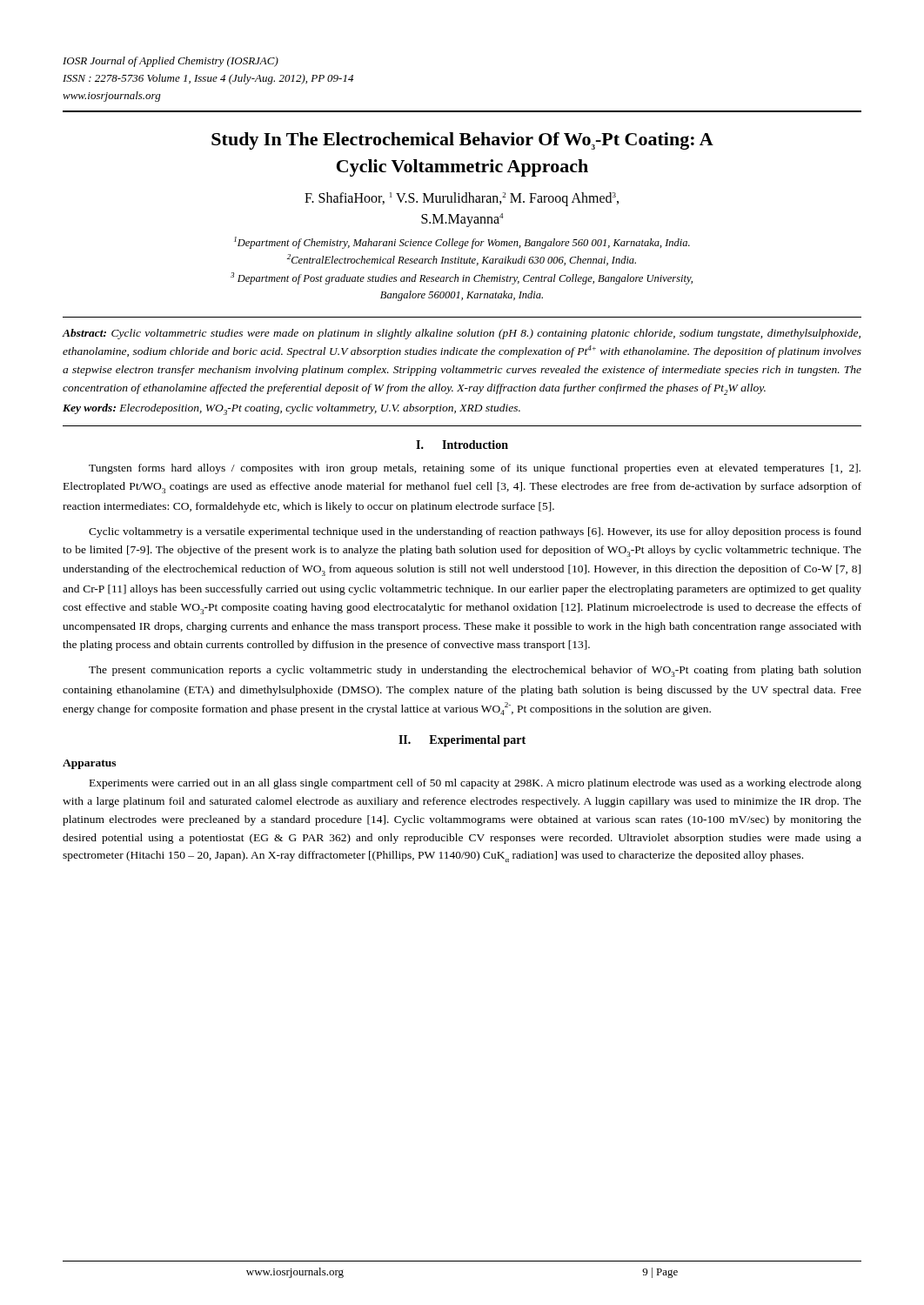This screenshot has width=924, height=1305.
Task: Click on the text block that reads "Abstract: Cyclic voltammetric studies were"
Action: click(x=462, y=371)
